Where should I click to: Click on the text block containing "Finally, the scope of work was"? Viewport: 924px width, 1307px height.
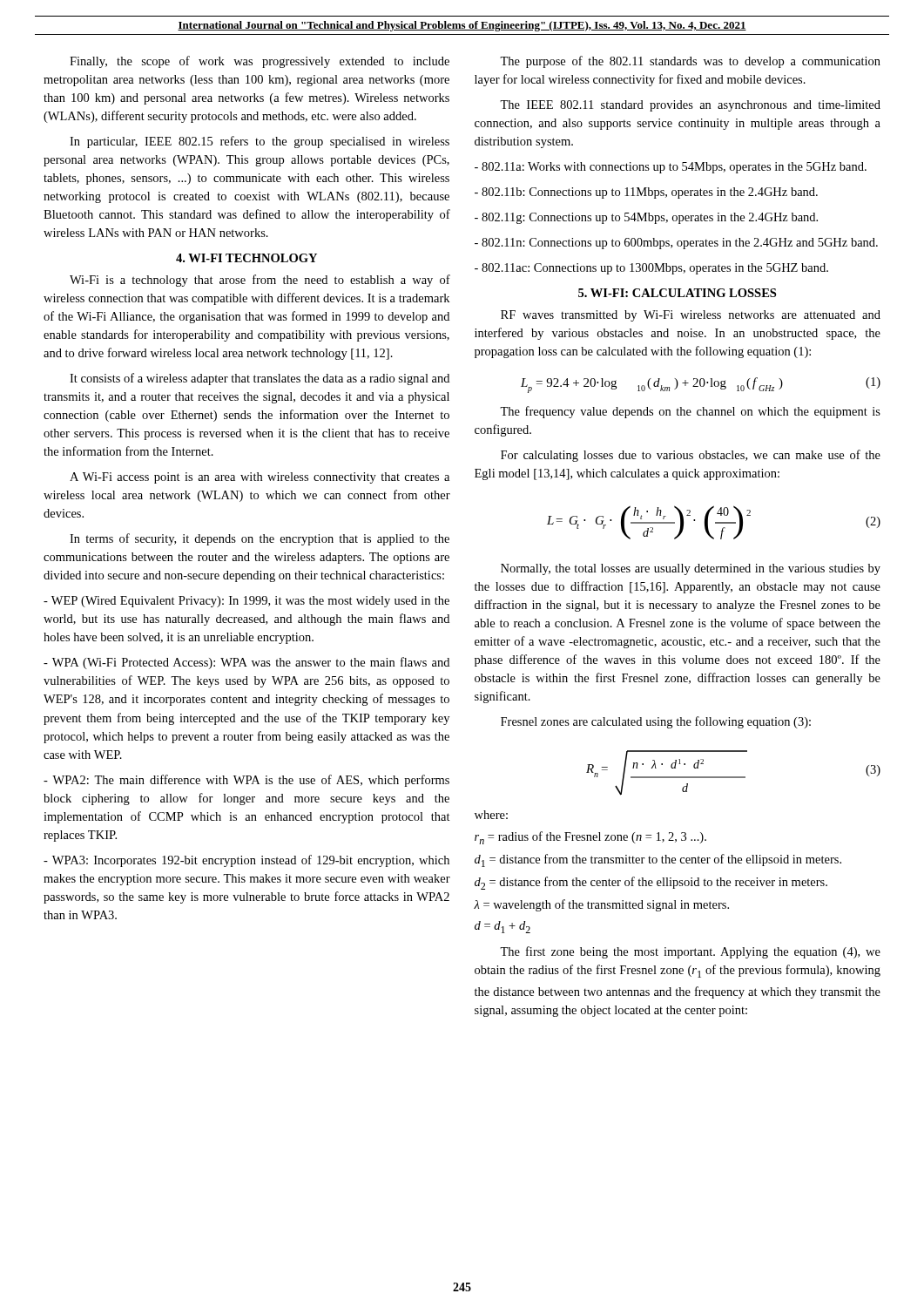[247, 89]
